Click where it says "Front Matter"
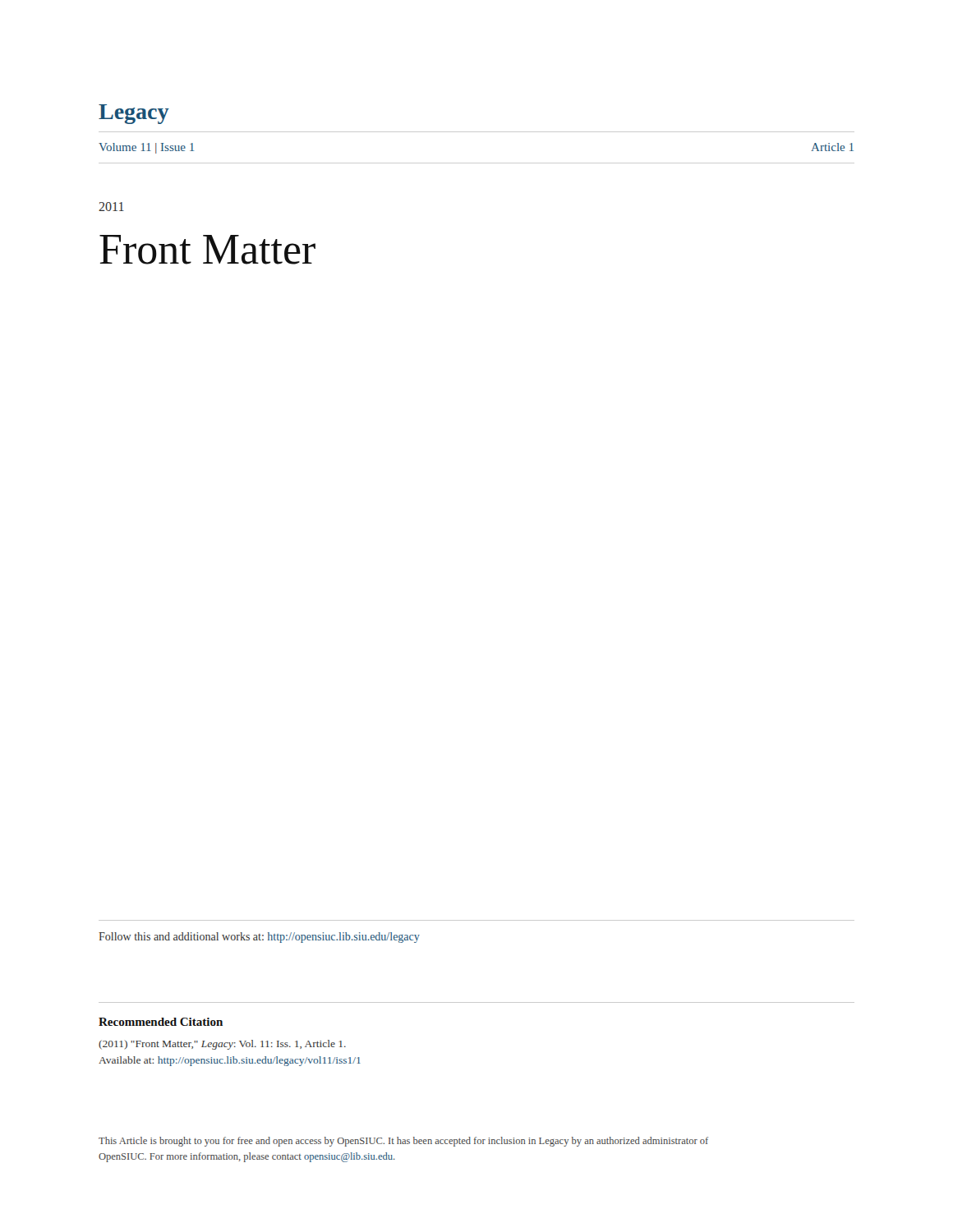The width and height of the screenshot is (953, 1232). point(207,250)
